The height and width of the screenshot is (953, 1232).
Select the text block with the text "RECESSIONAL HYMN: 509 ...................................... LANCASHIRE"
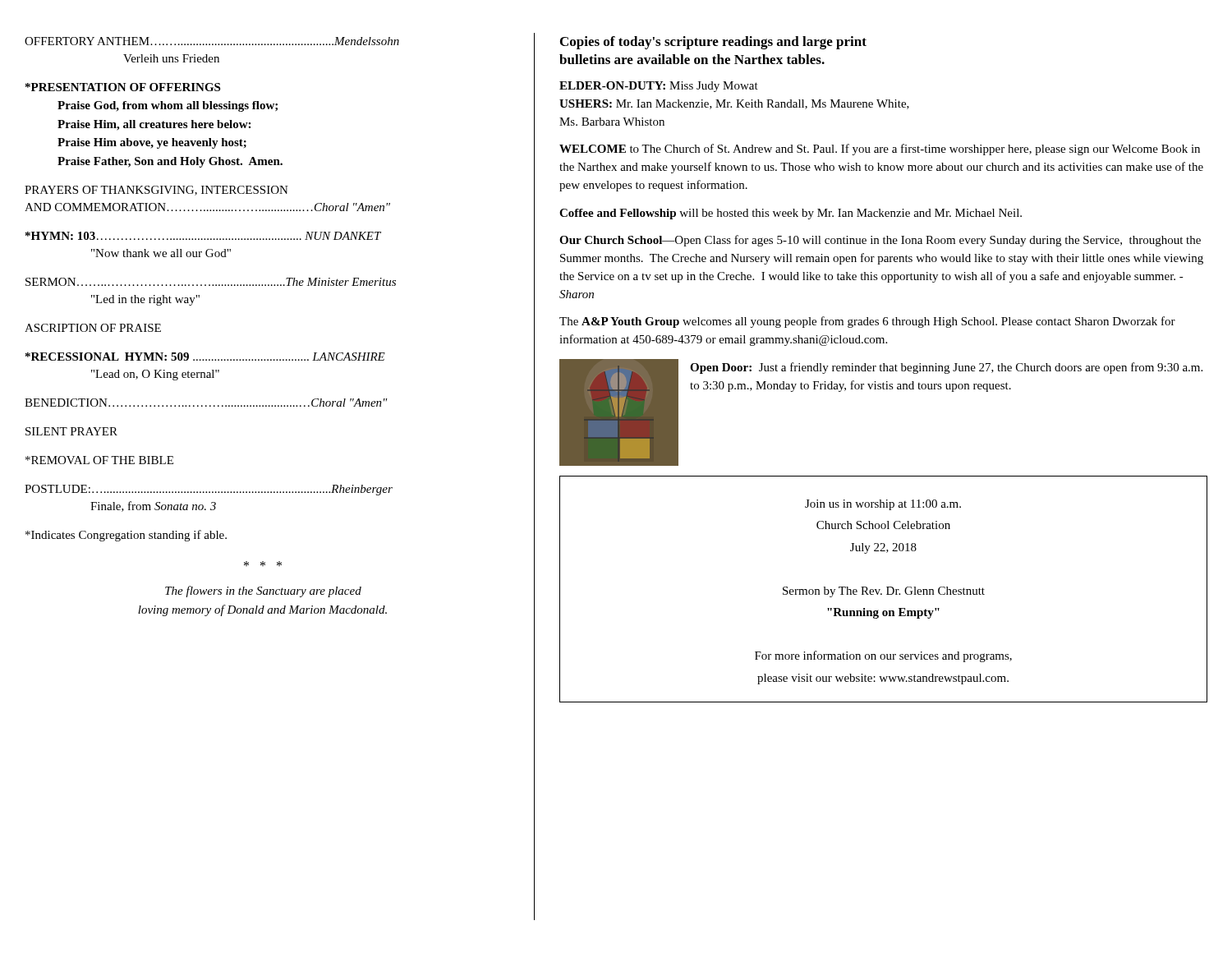(x=205, y=365)
